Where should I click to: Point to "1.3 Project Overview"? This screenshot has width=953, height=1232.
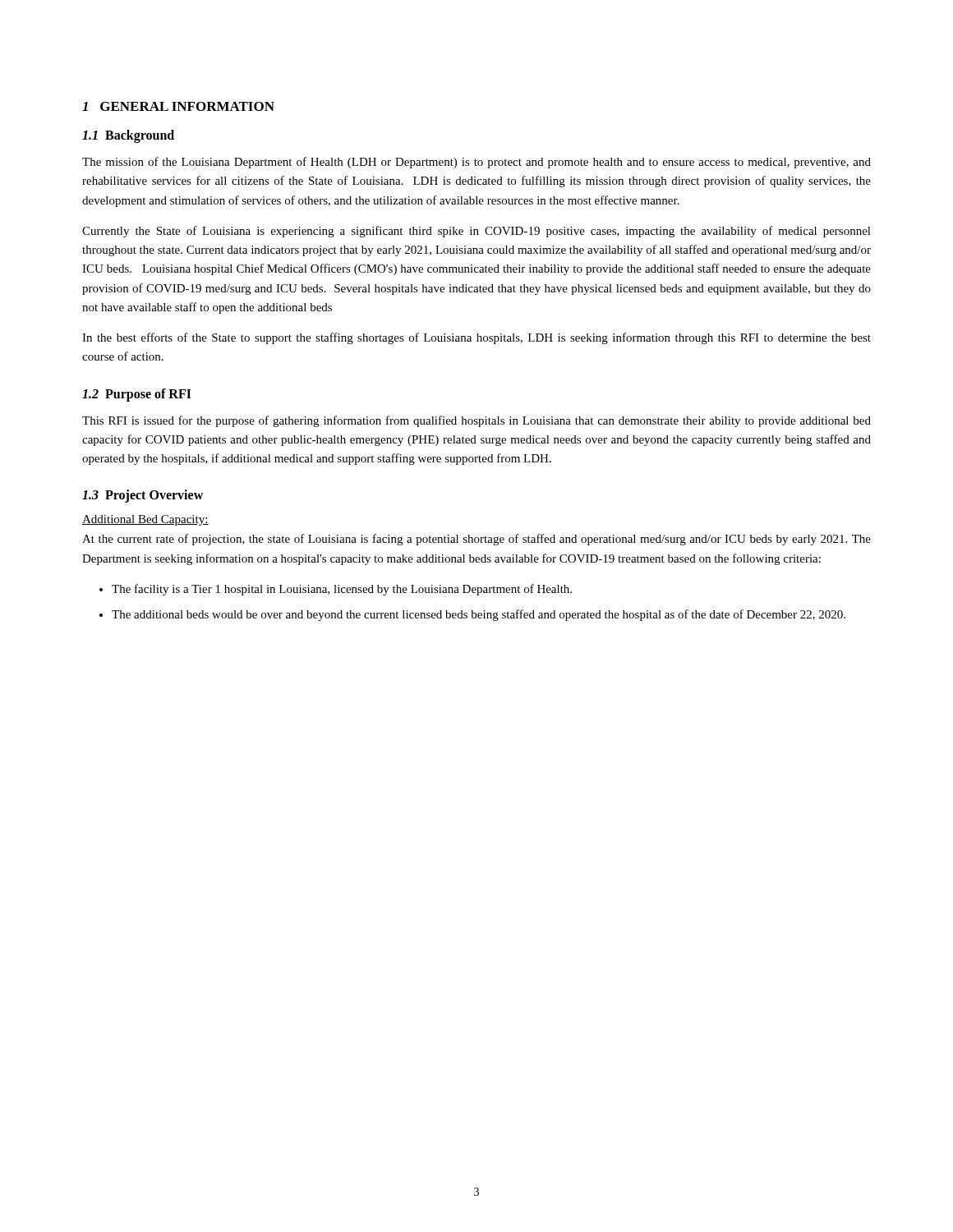tap(143, 496)
